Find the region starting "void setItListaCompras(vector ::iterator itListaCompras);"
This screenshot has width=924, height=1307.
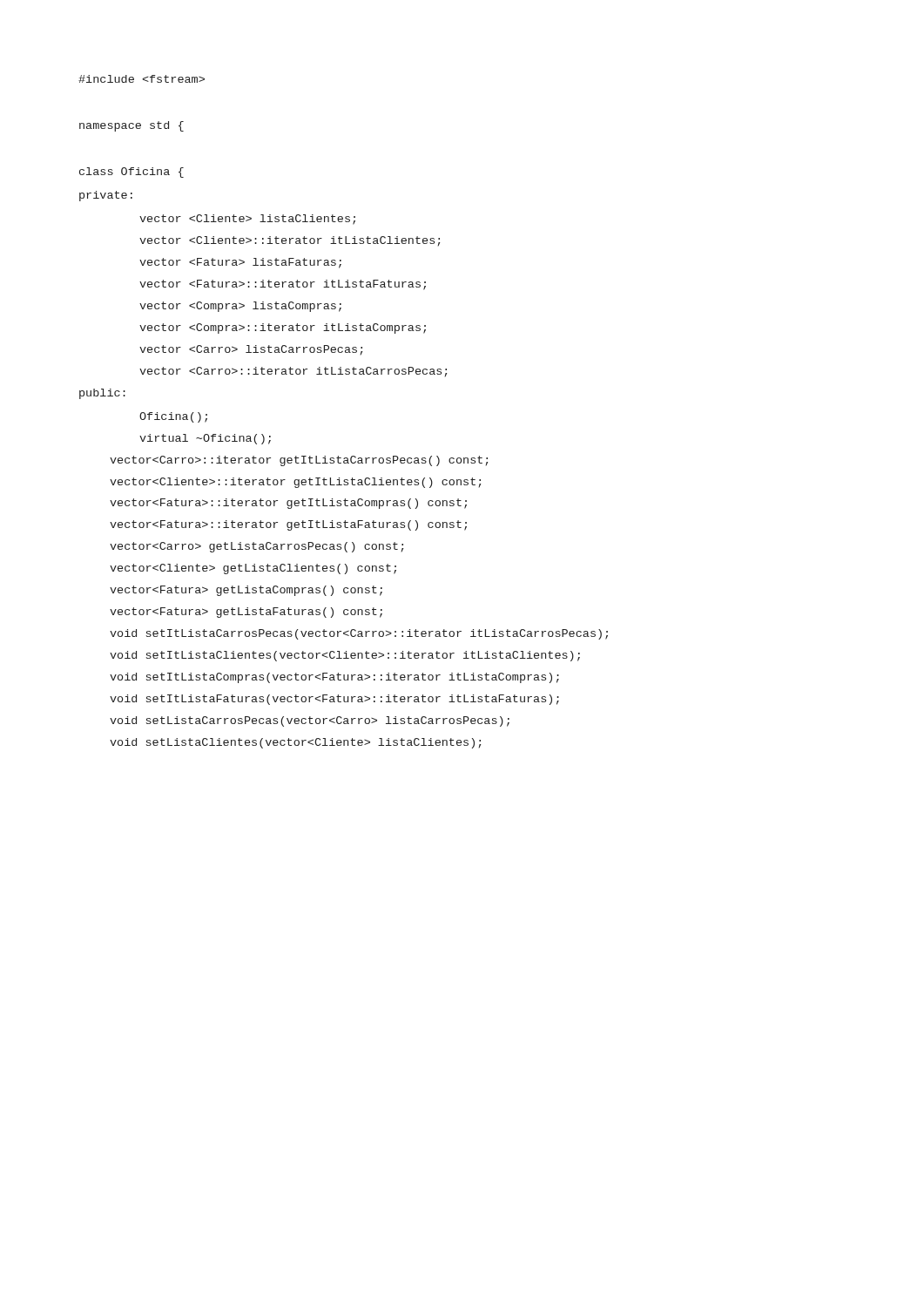[x=336, y=678]
